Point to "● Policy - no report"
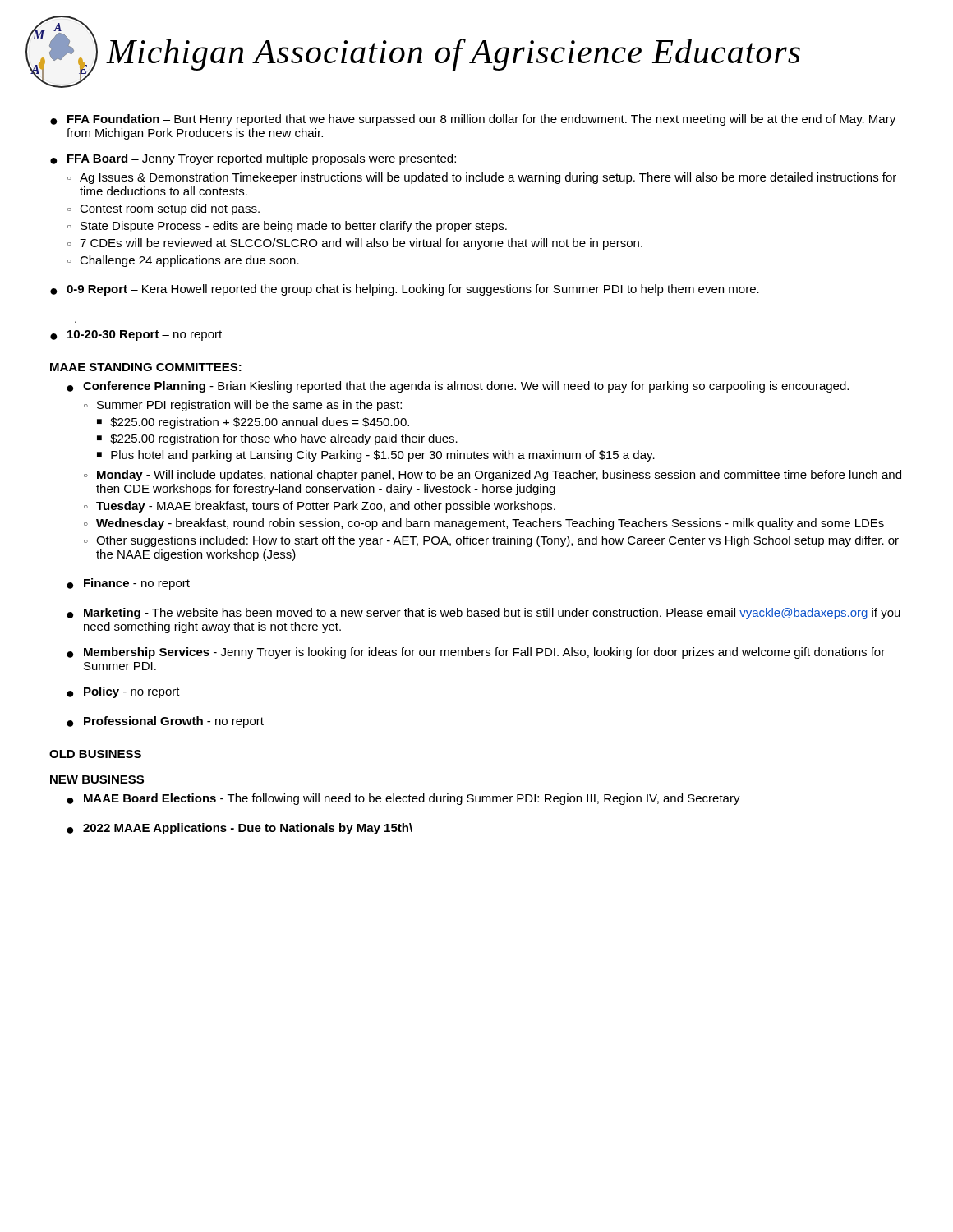Image resolution: width=953 pixels, height=1232 pixels. (123, 692)
